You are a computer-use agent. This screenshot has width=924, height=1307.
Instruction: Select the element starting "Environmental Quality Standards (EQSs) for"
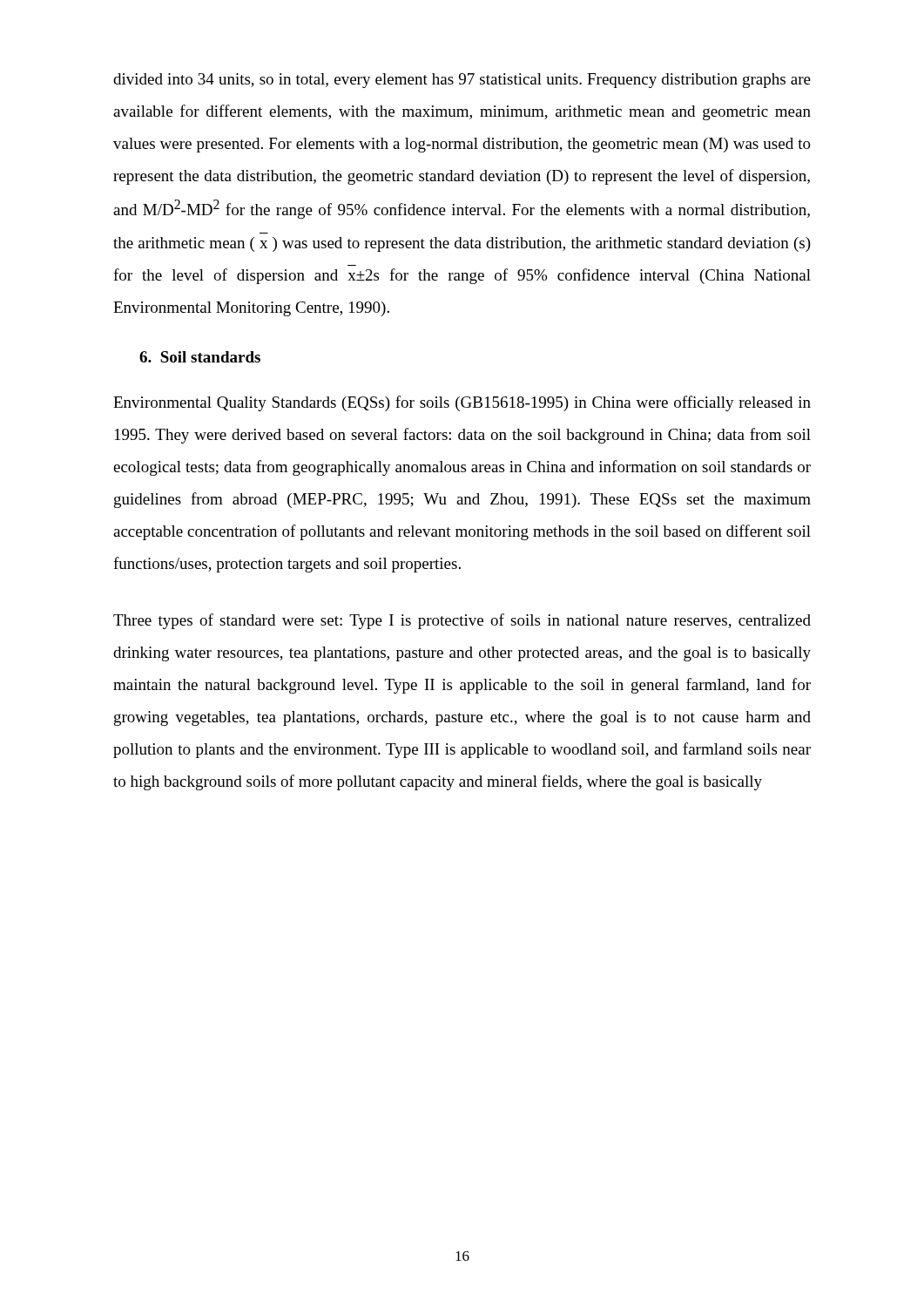point(462,483)
